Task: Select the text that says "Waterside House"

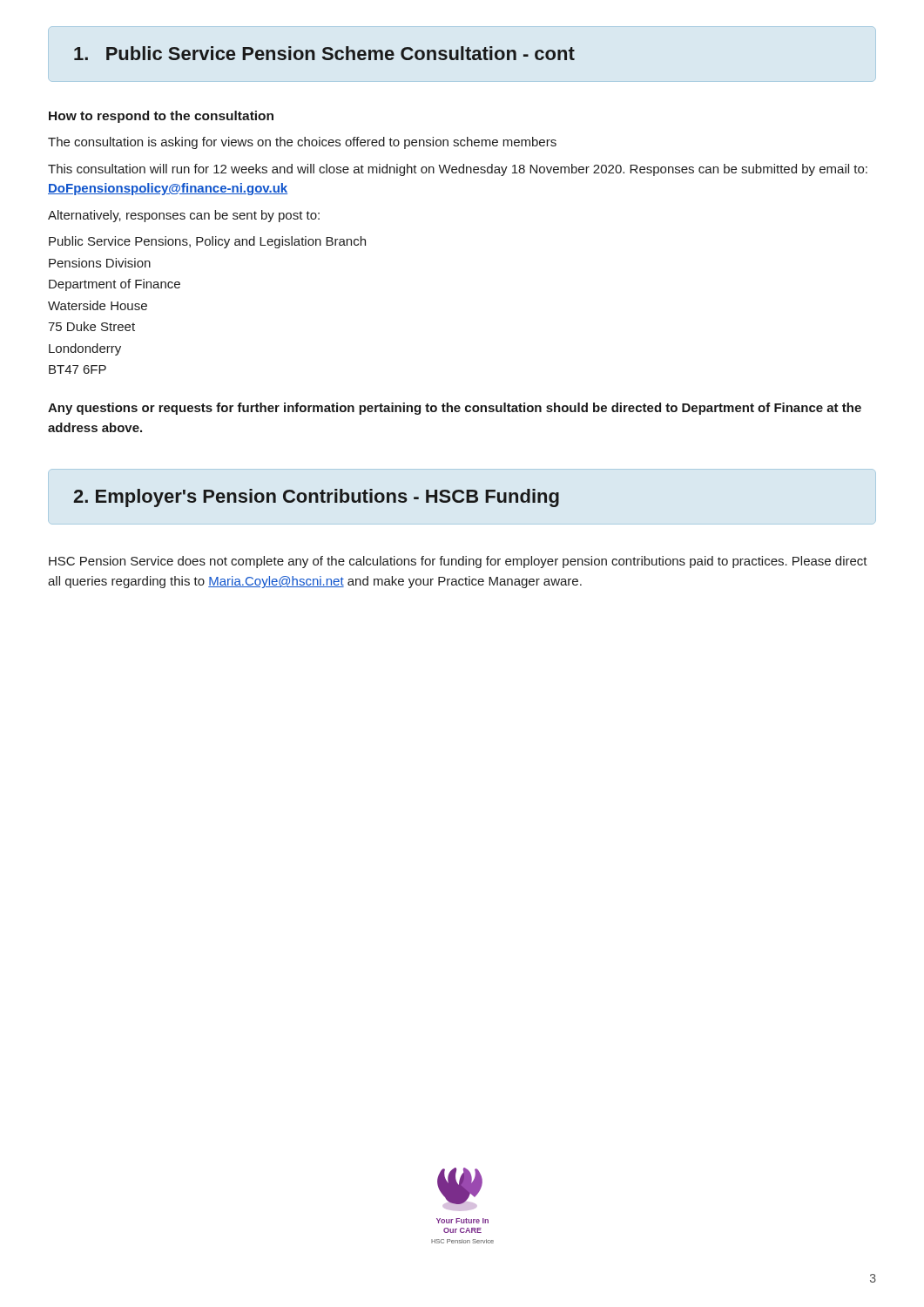Action: (98, 305)
